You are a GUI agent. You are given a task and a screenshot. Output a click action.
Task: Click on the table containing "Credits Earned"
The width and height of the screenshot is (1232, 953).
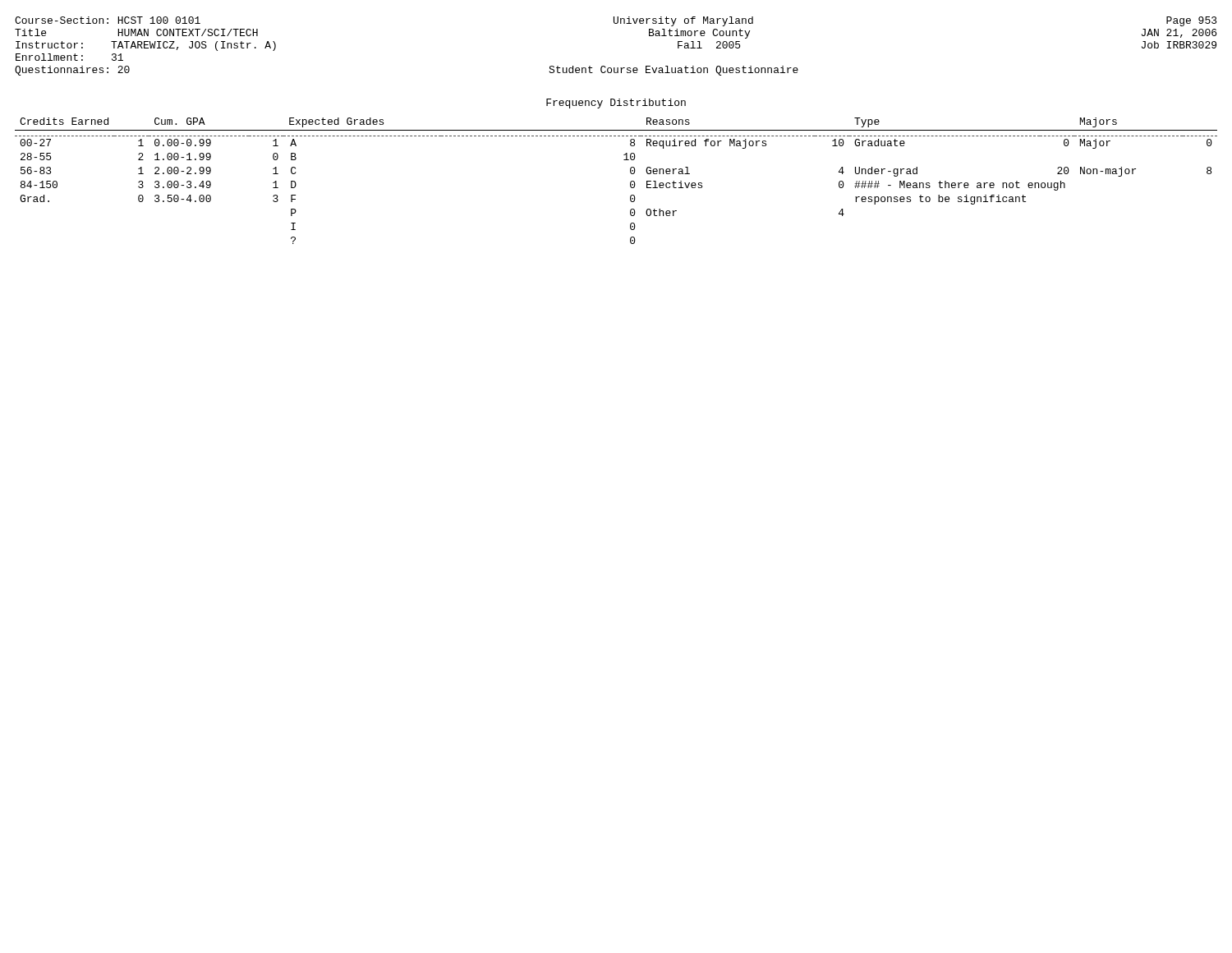point(616,182)
